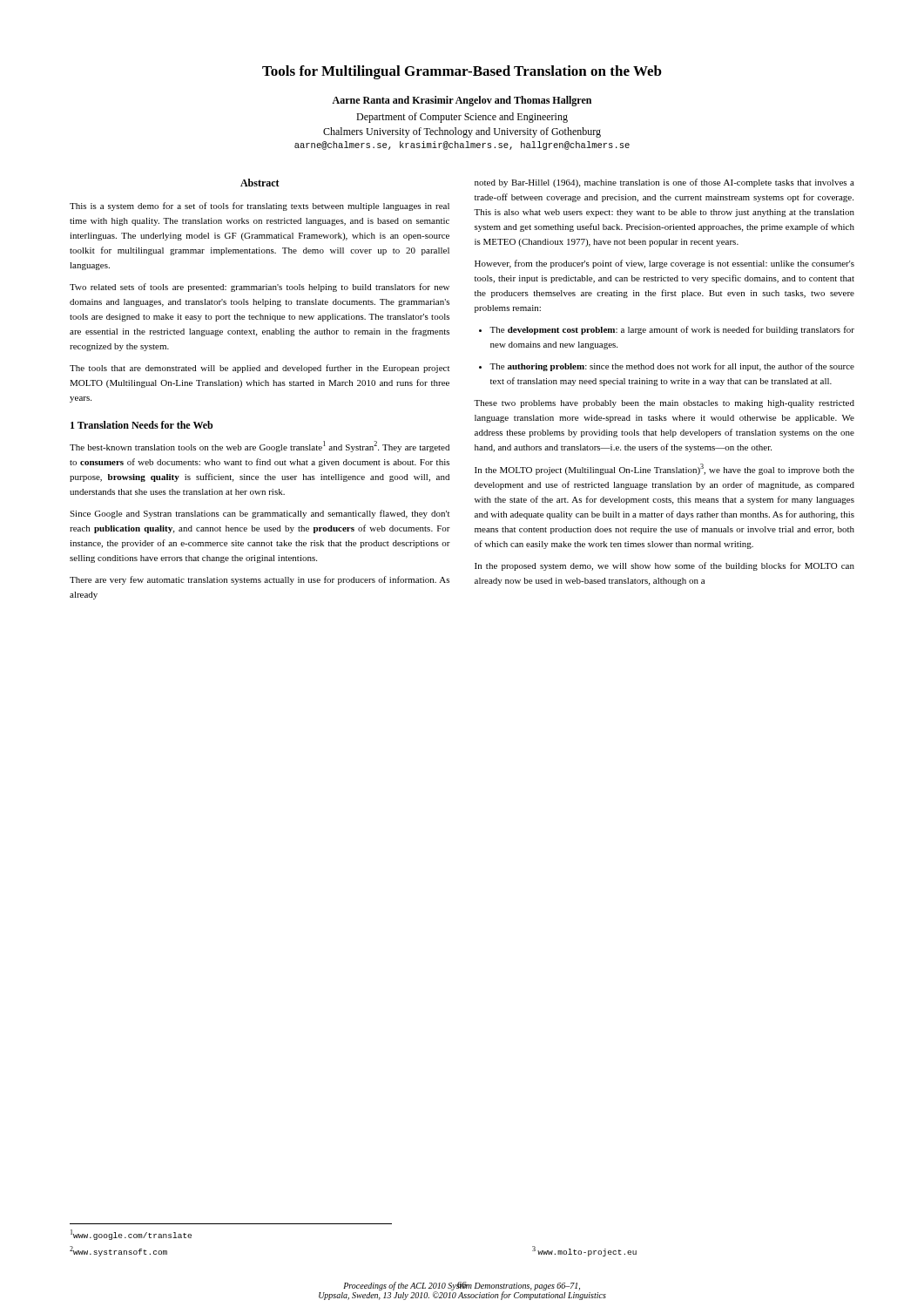Screen dimensions: 1307x924
Task: Select the title
Action: (462, 107)
